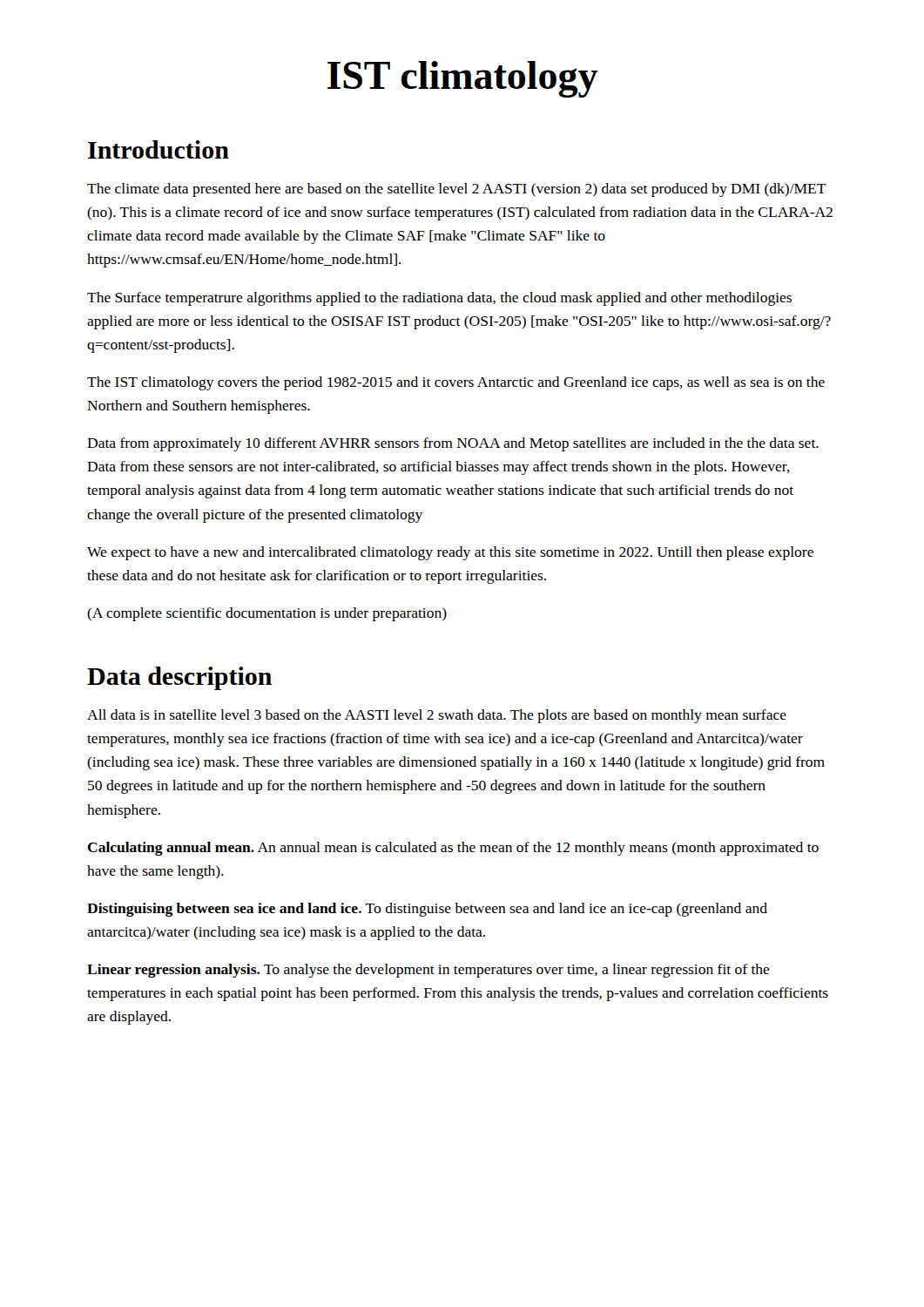Click on the text block that says "Distinguising between sea ice"
The height and width of the screenshot is (1307, 924).
coord(427,920)
